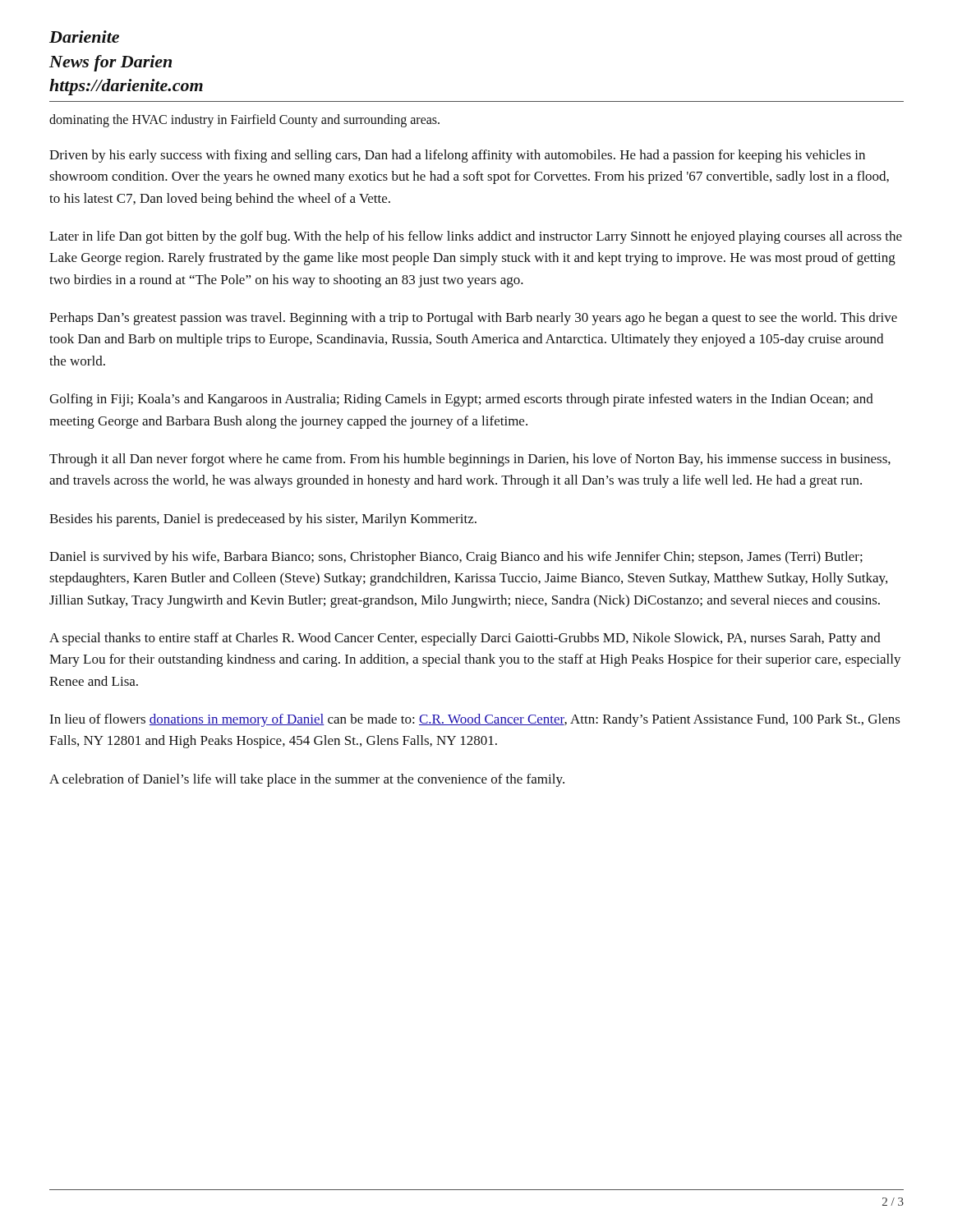Find the text block containing "Through it all Dan never forgot where he"

476,470
